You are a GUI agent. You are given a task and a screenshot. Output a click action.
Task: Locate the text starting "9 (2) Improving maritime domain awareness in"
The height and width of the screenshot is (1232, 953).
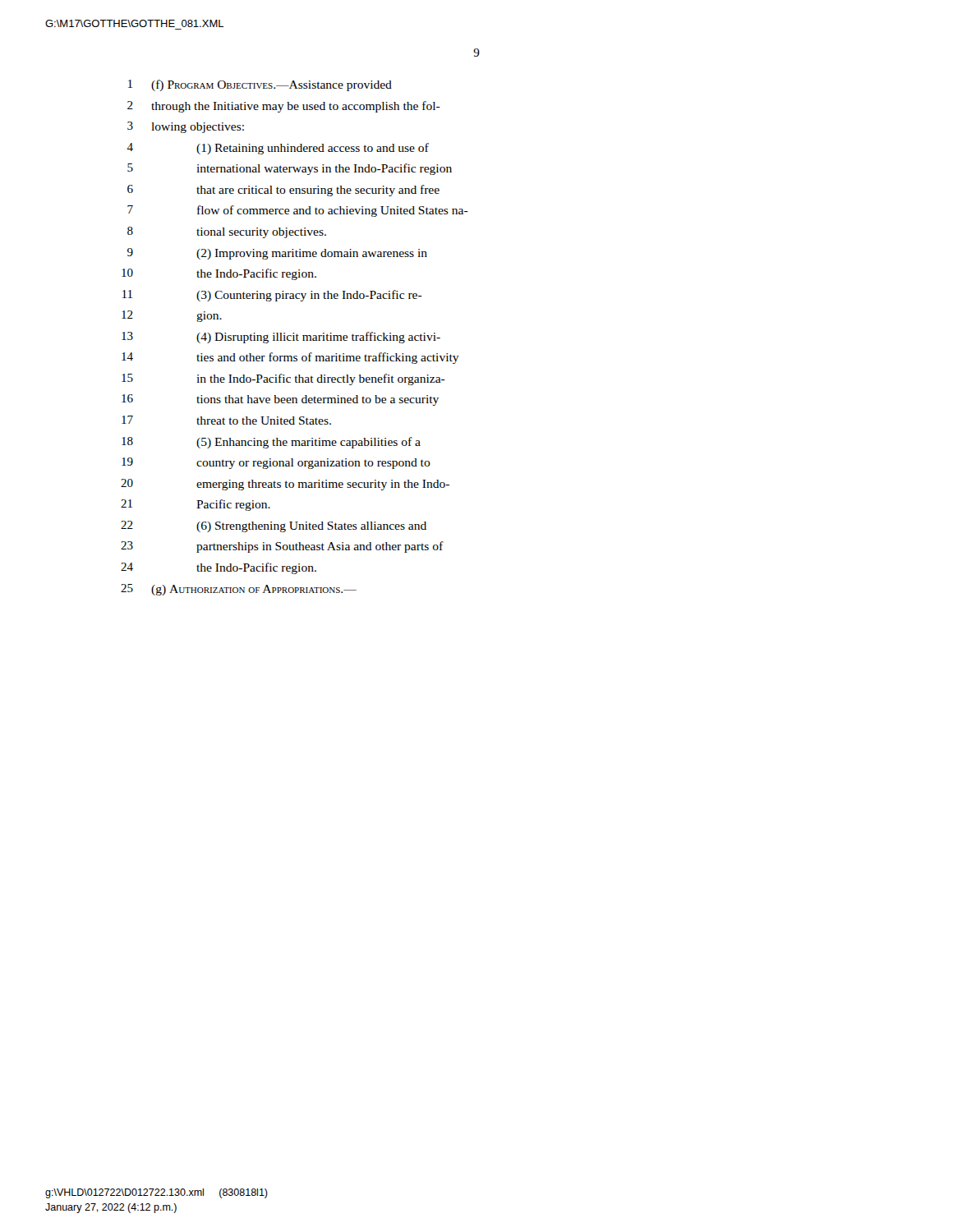tap(277, 254)
